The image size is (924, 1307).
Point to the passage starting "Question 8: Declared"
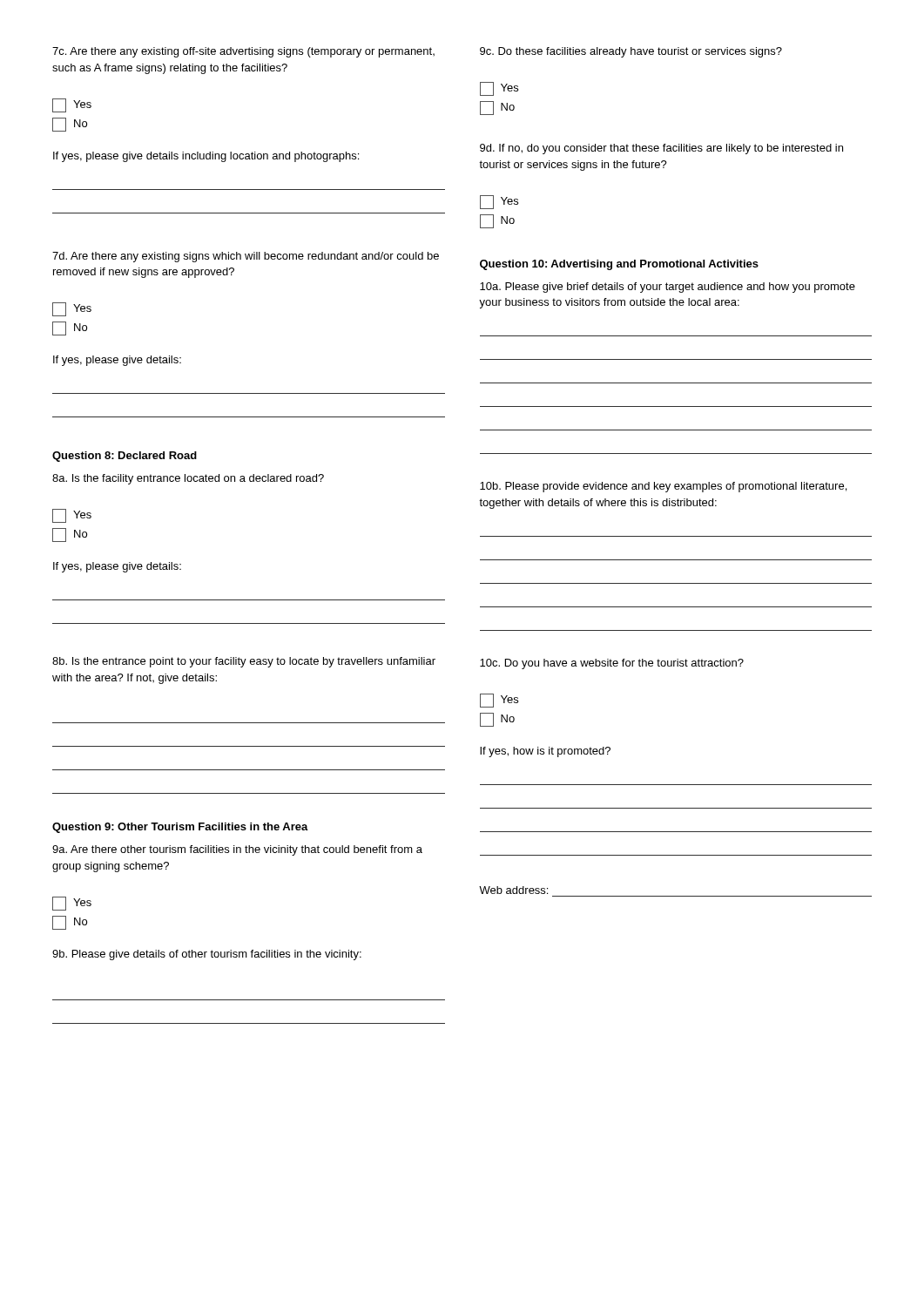click(x=125, y=457)
